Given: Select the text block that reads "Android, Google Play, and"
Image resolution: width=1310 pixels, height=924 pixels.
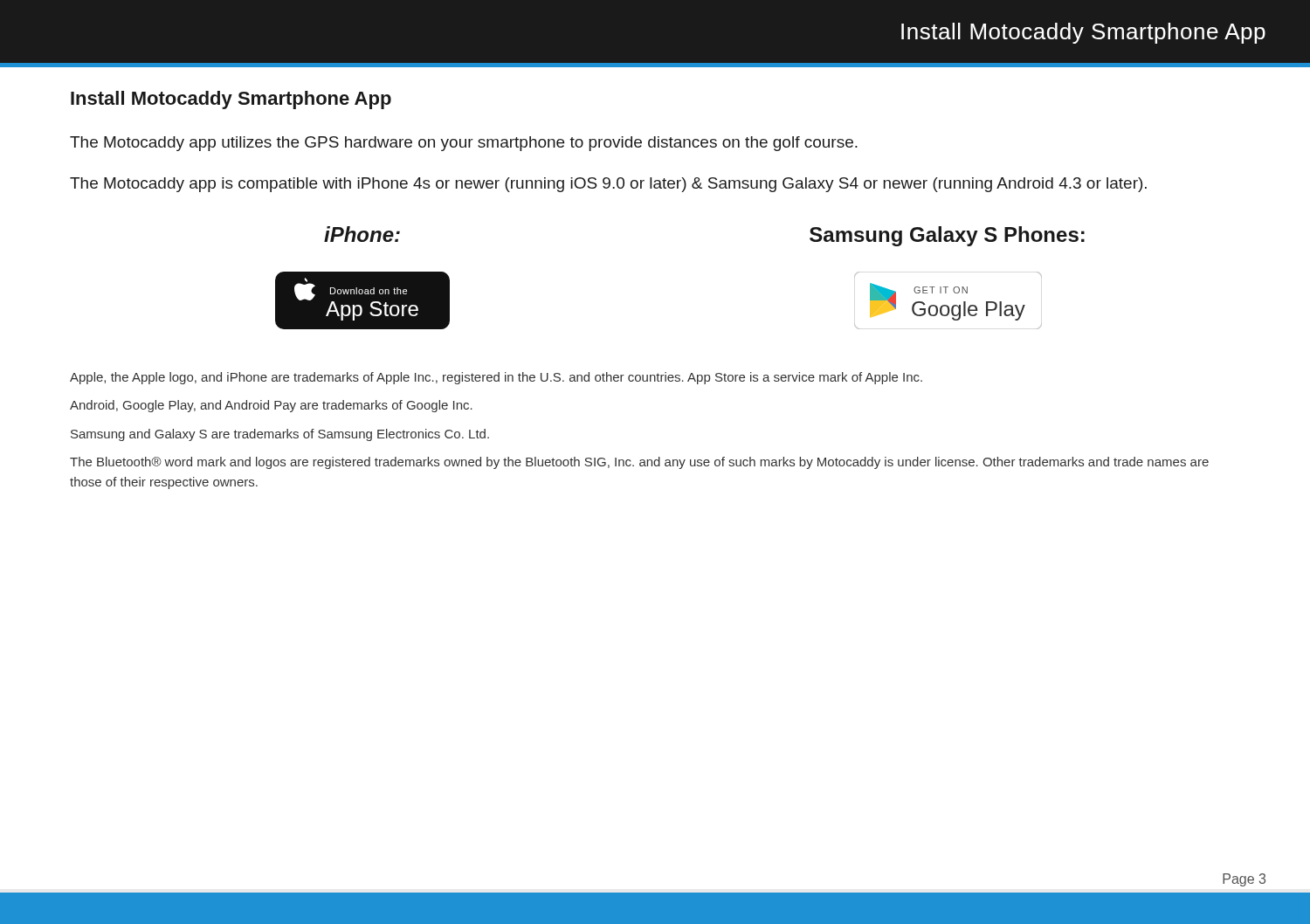Looking at the screenshot, I should 271,405.
